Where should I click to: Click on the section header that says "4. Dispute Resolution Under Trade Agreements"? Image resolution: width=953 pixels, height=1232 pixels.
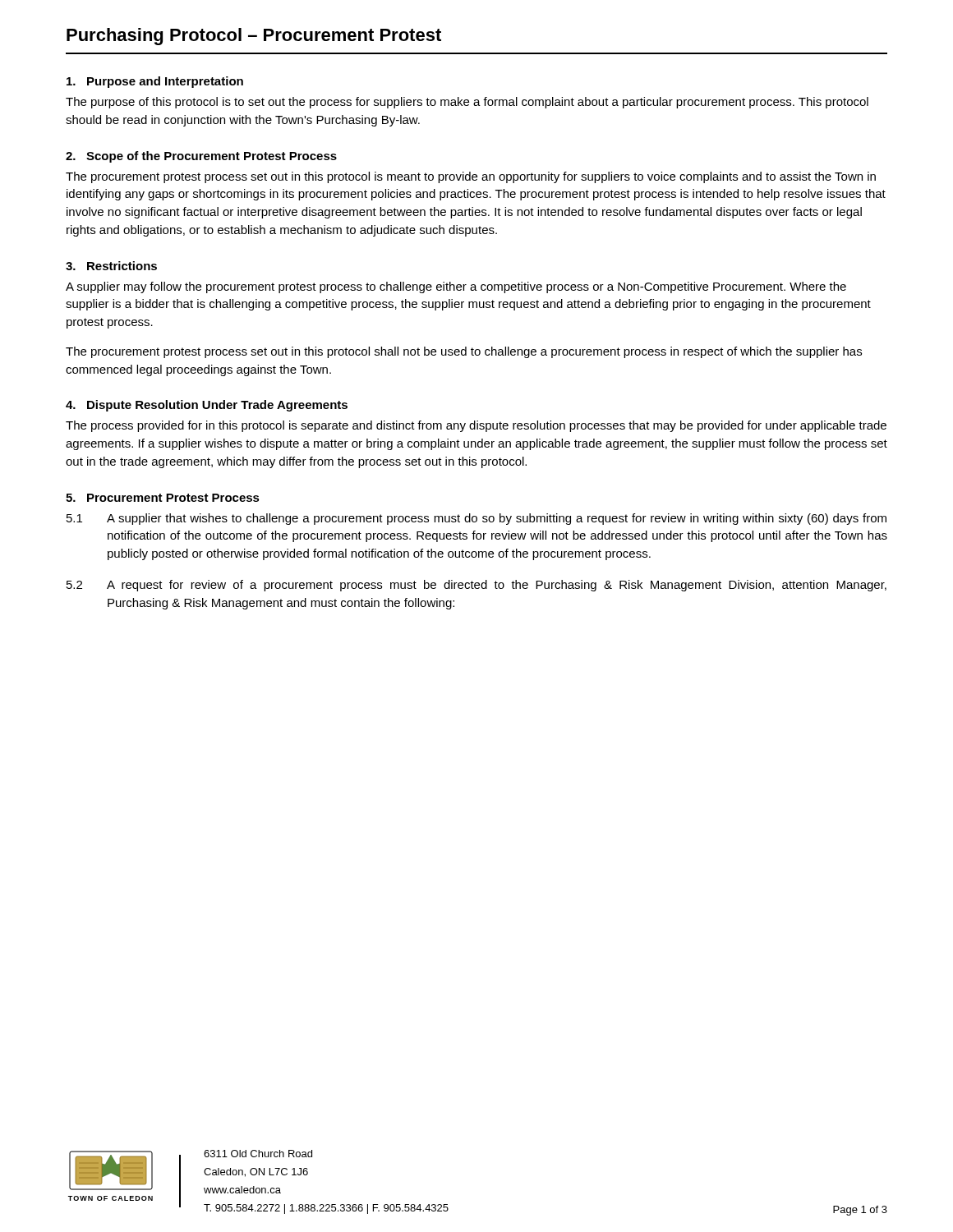pos(207,405)
